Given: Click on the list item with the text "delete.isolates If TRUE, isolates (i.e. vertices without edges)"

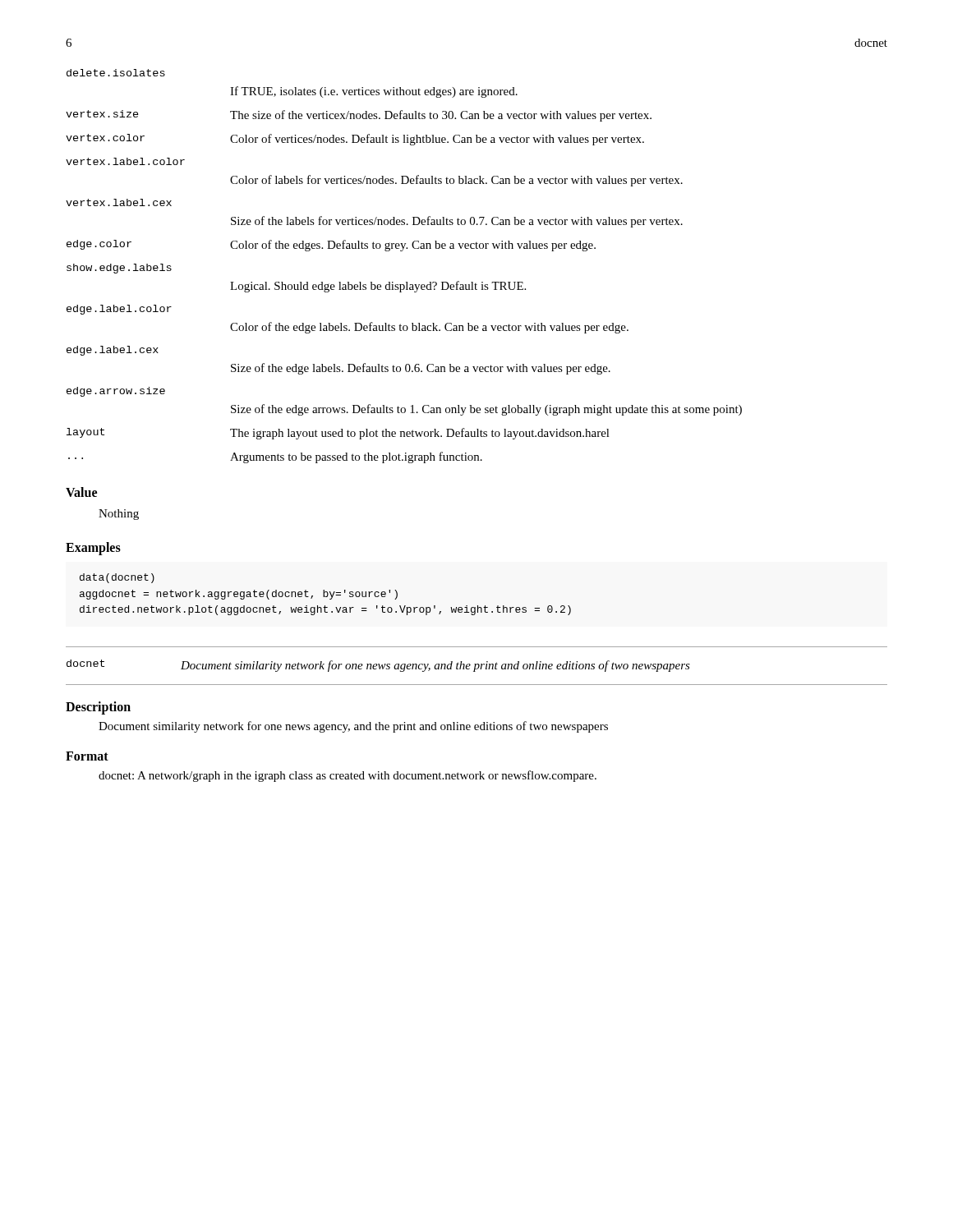Looking at the screenshot, I should (476, 83).
